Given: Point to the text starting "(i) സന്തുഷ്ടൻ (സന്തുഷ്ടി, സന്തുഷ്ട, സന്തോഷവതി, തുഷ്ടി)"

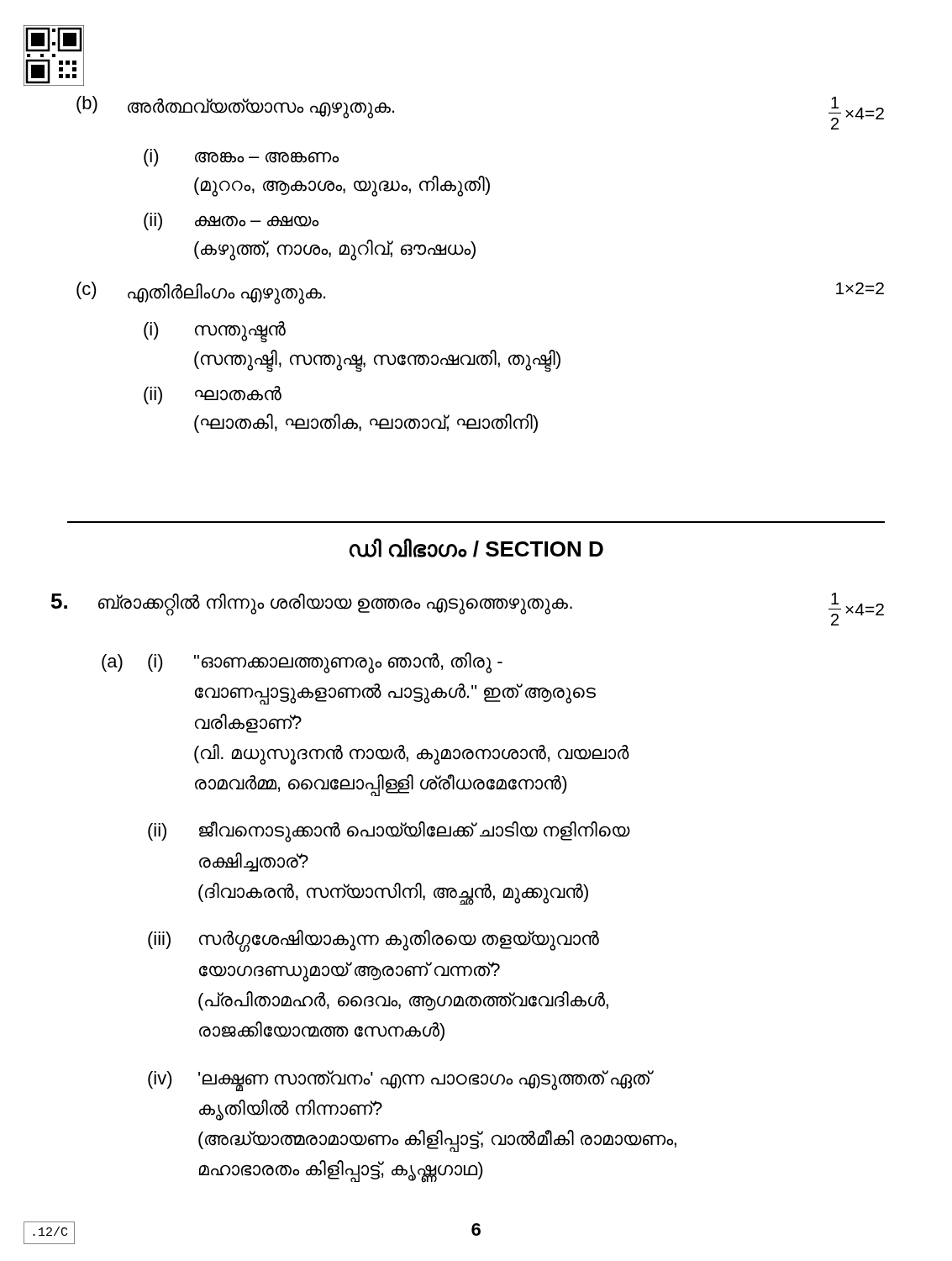Looking at the screenshot, I should 514,344.
